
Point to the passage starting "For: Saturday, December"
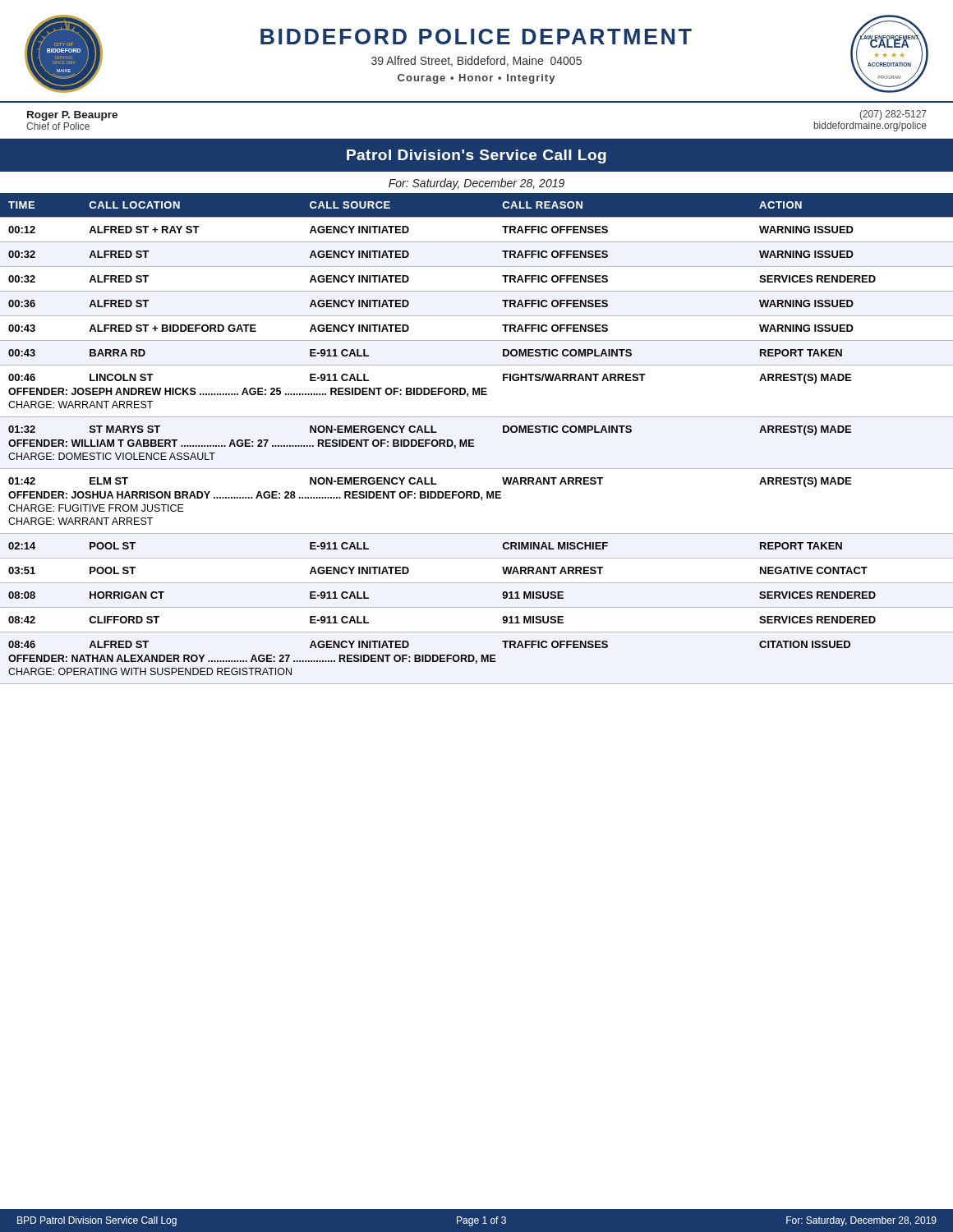click(x=476, y=183)
